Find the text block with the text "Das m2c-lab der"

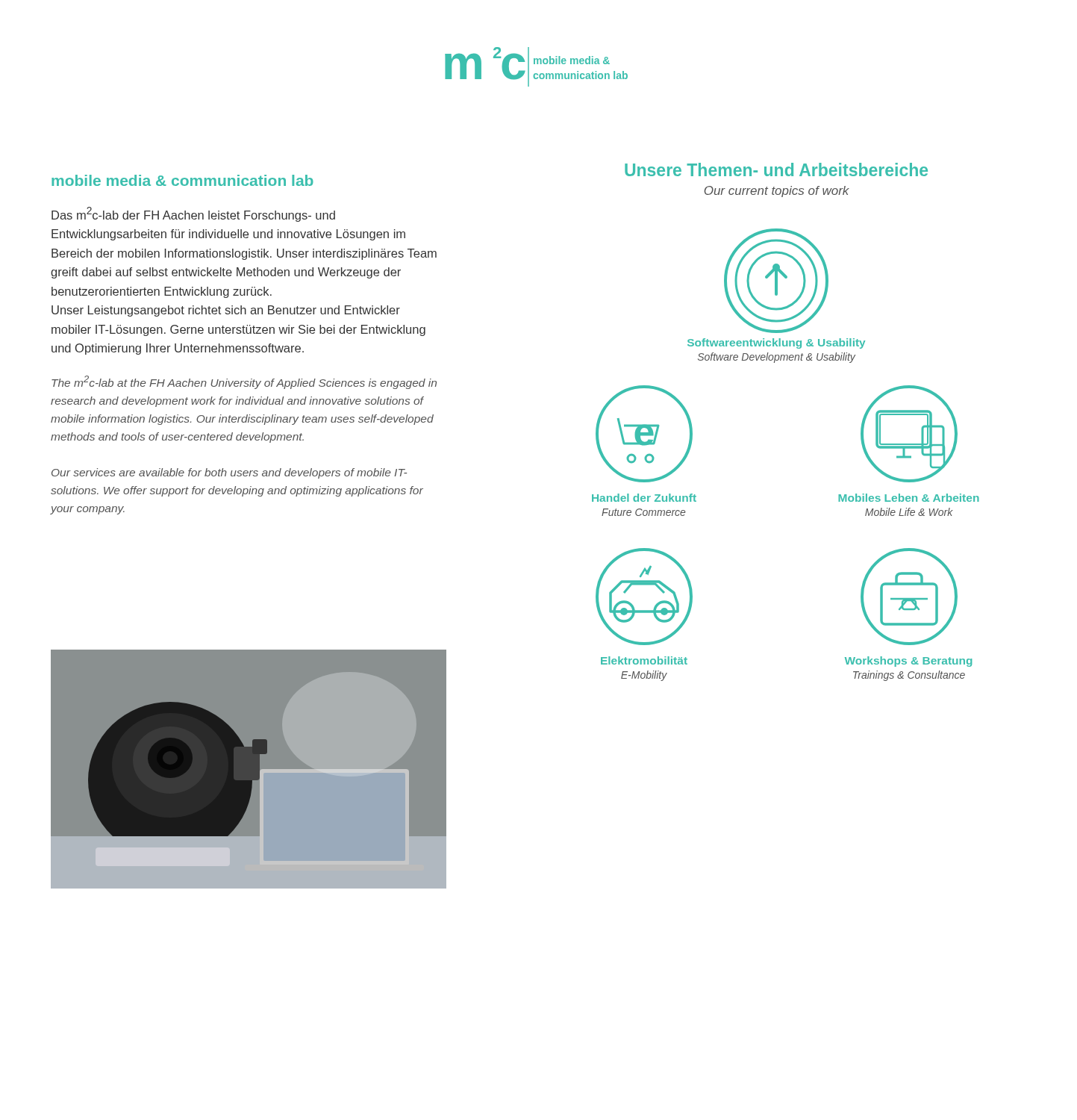(x=244, y=280)
